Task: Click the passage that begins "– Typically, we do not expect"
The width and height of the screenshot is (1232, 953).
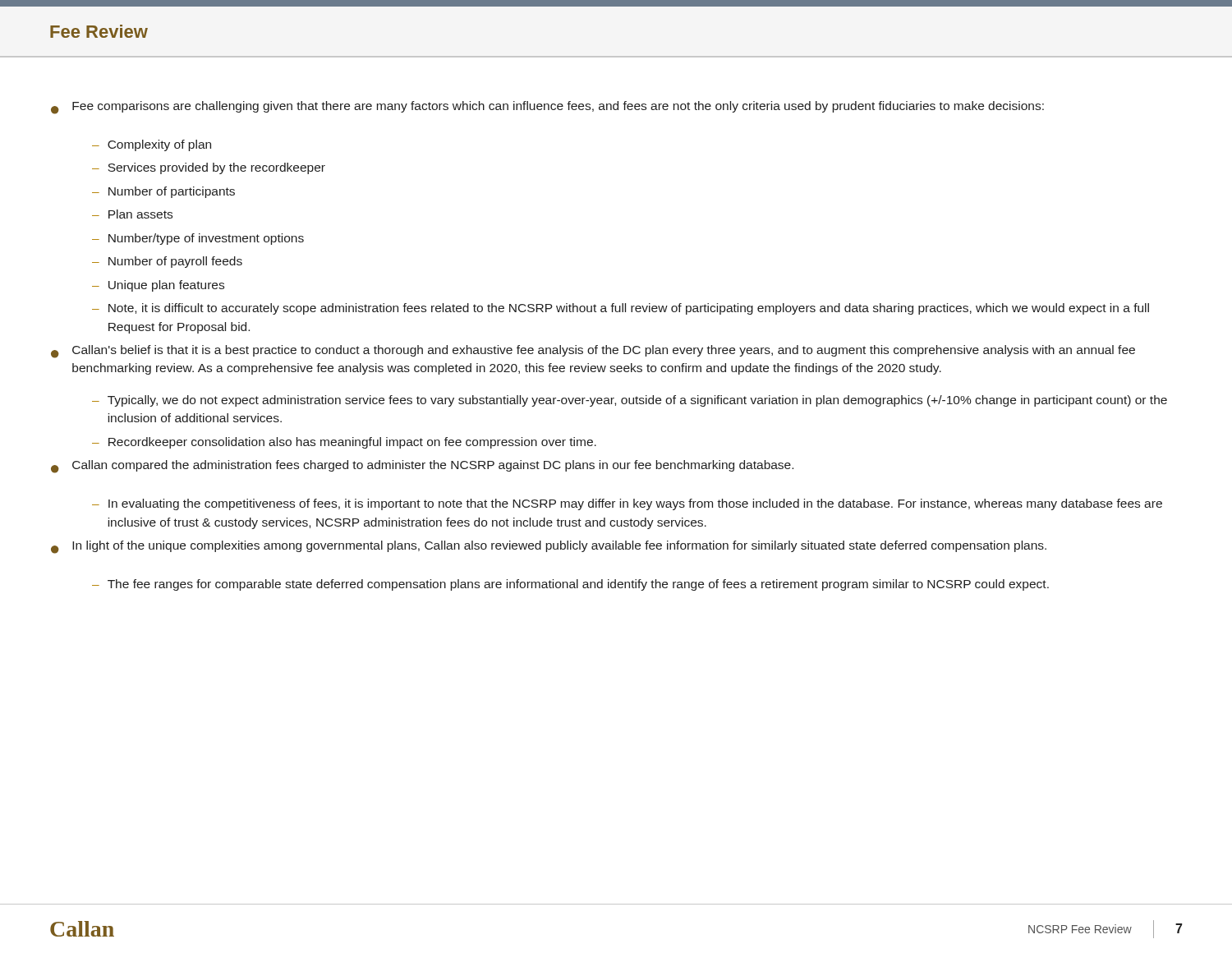Action: pyautogui.click(x=637, y=409)
